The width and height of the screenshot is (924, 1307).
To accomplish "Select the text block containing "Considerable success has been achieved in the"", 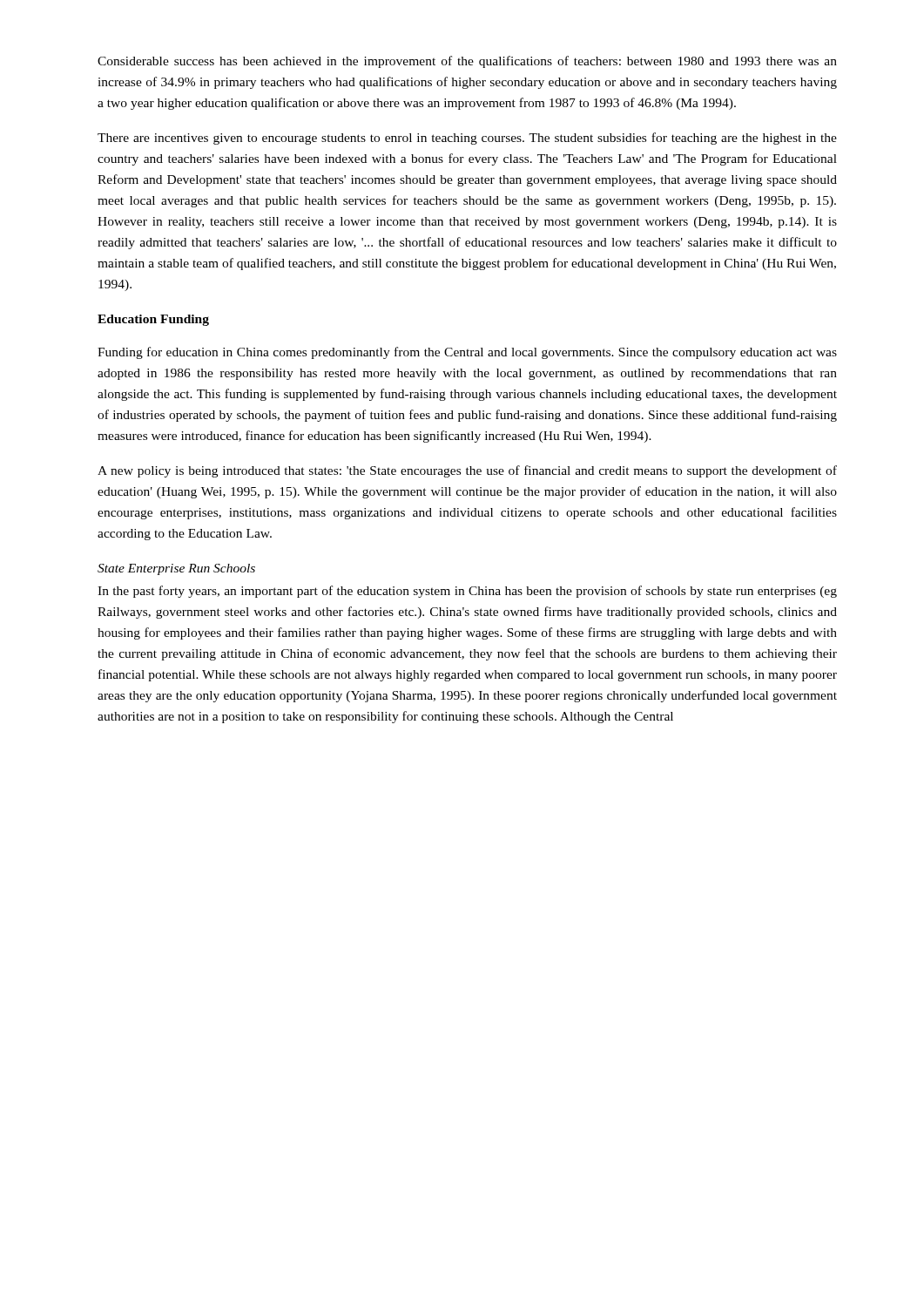I will tap(467, 82).
